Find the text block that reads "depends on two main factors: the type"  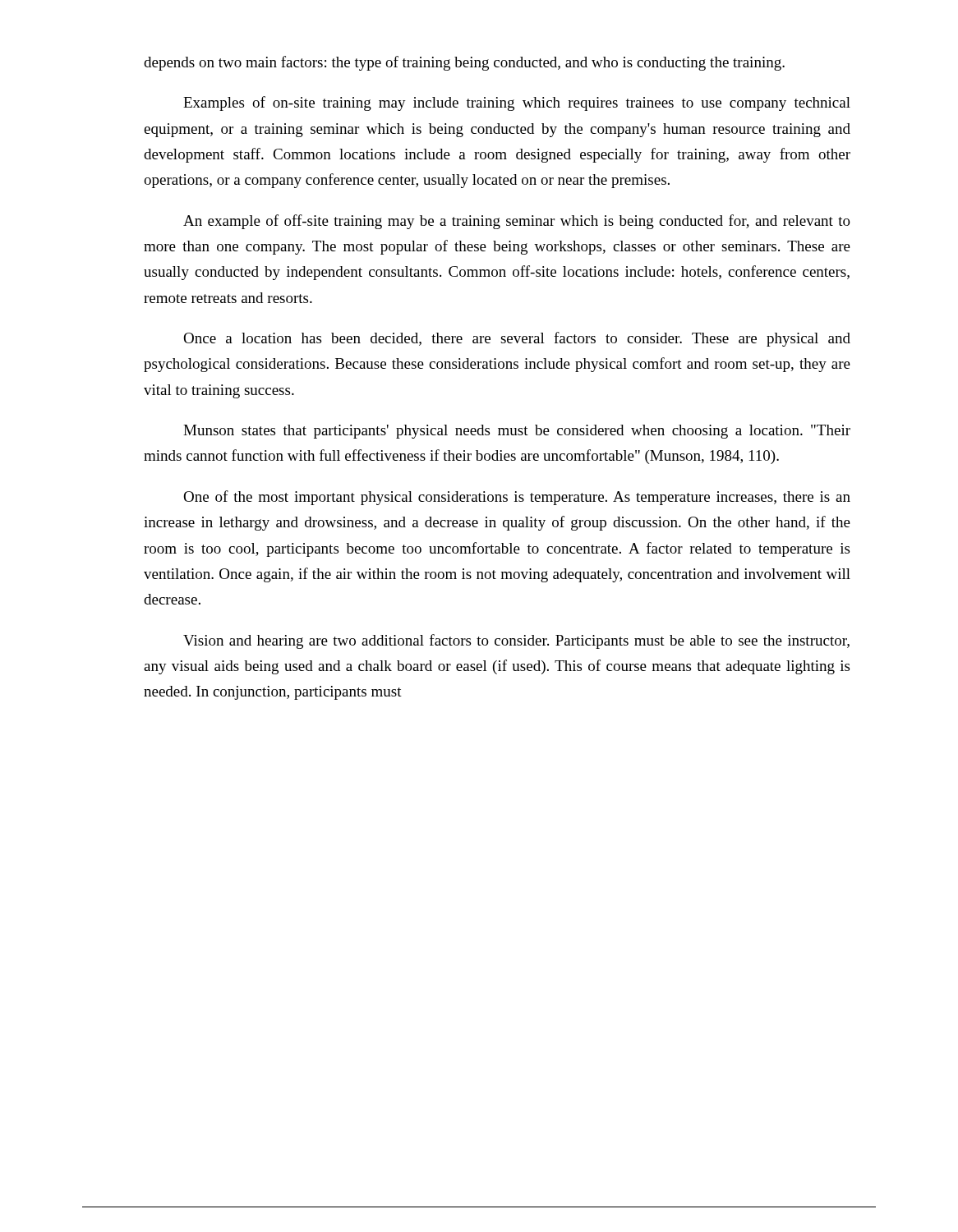click(x=497, y=377)
